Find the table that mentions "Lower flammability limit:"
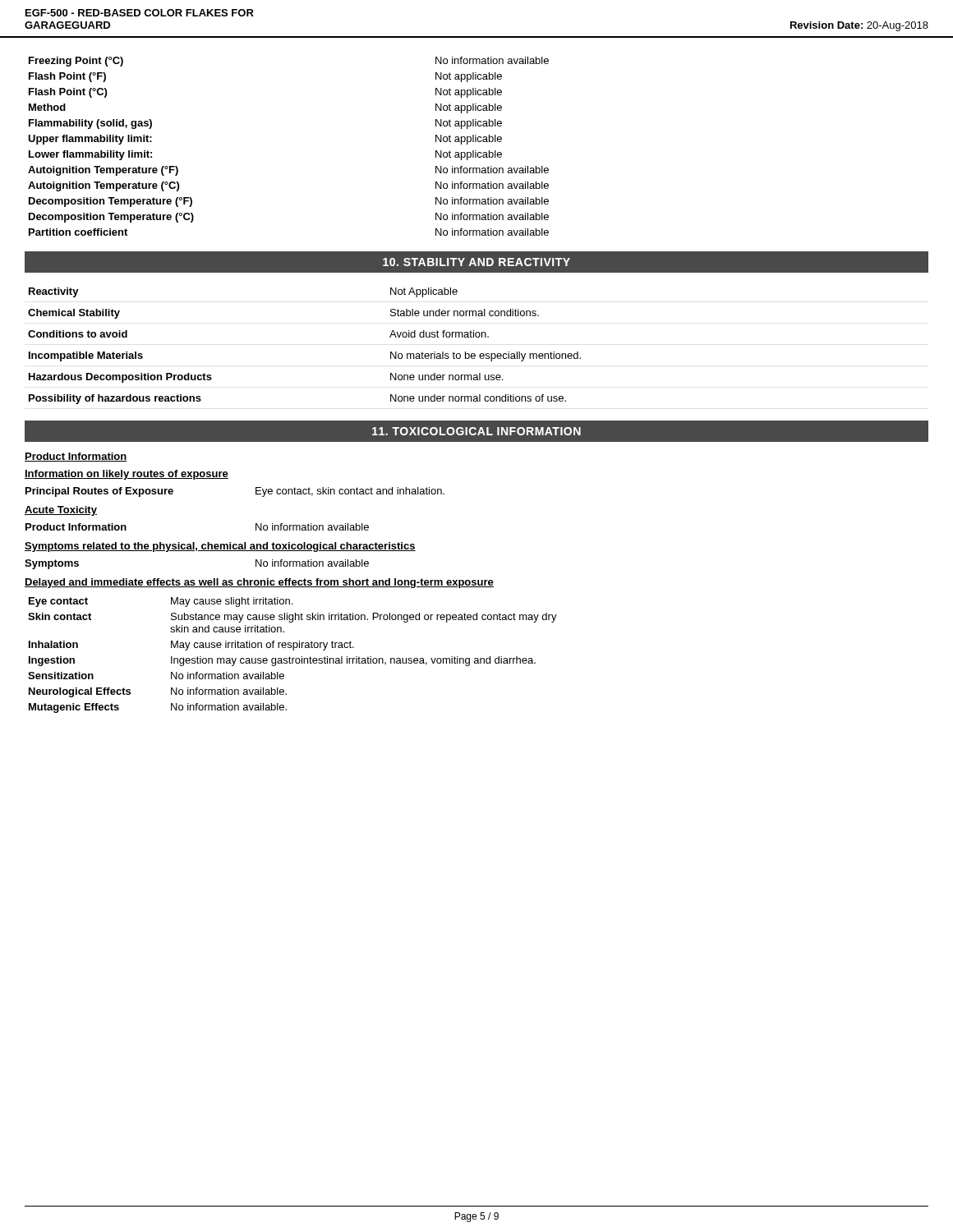 pyautogui.click(x=476, y=146)
